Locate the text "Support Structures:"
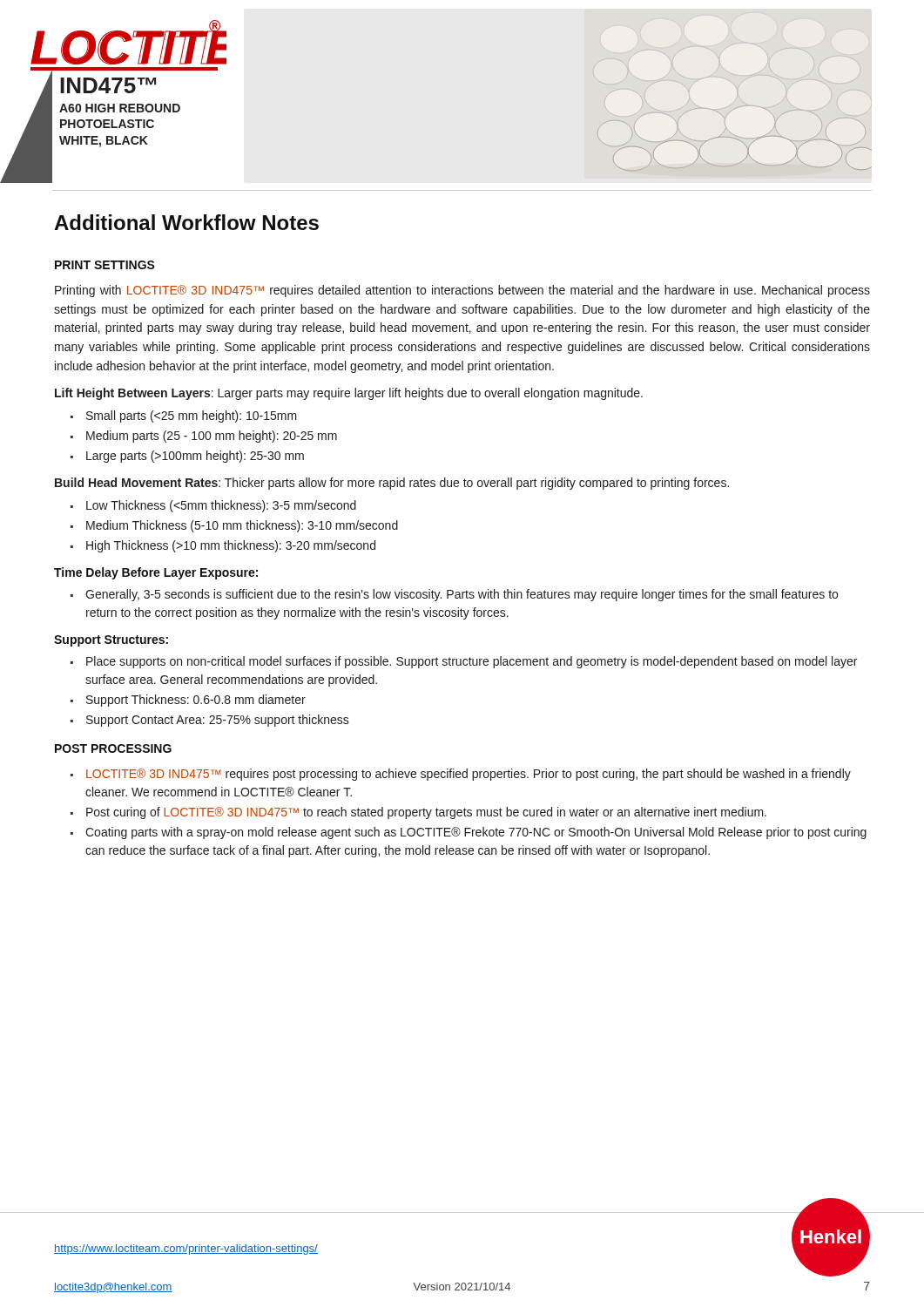This screenshot has height=1307, width=924. tap(112, 639)
